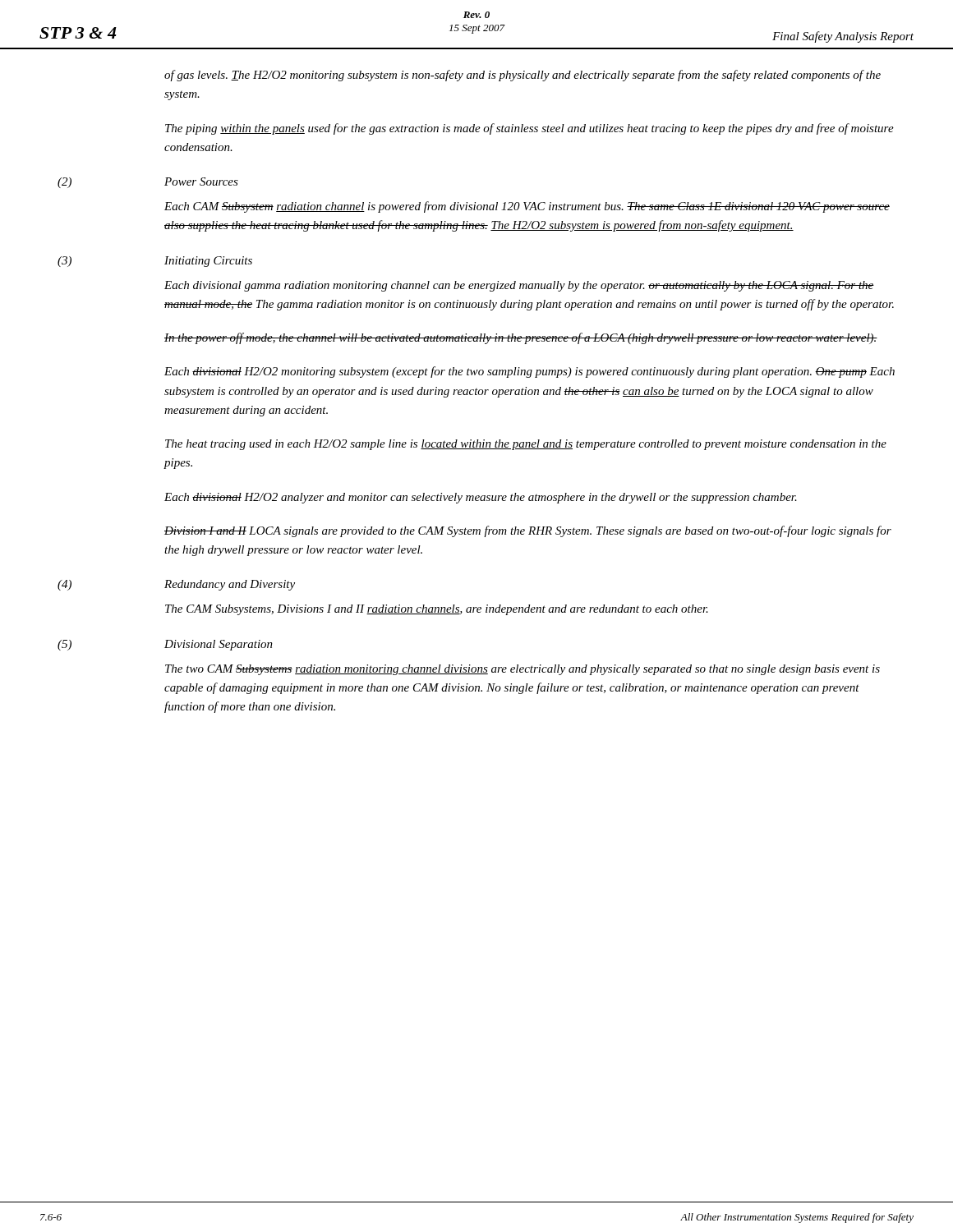The width and height of the screenshot is (953, 1232).
Task: Click on the region starting "The heat tracing used in each"
Action: 525,453
